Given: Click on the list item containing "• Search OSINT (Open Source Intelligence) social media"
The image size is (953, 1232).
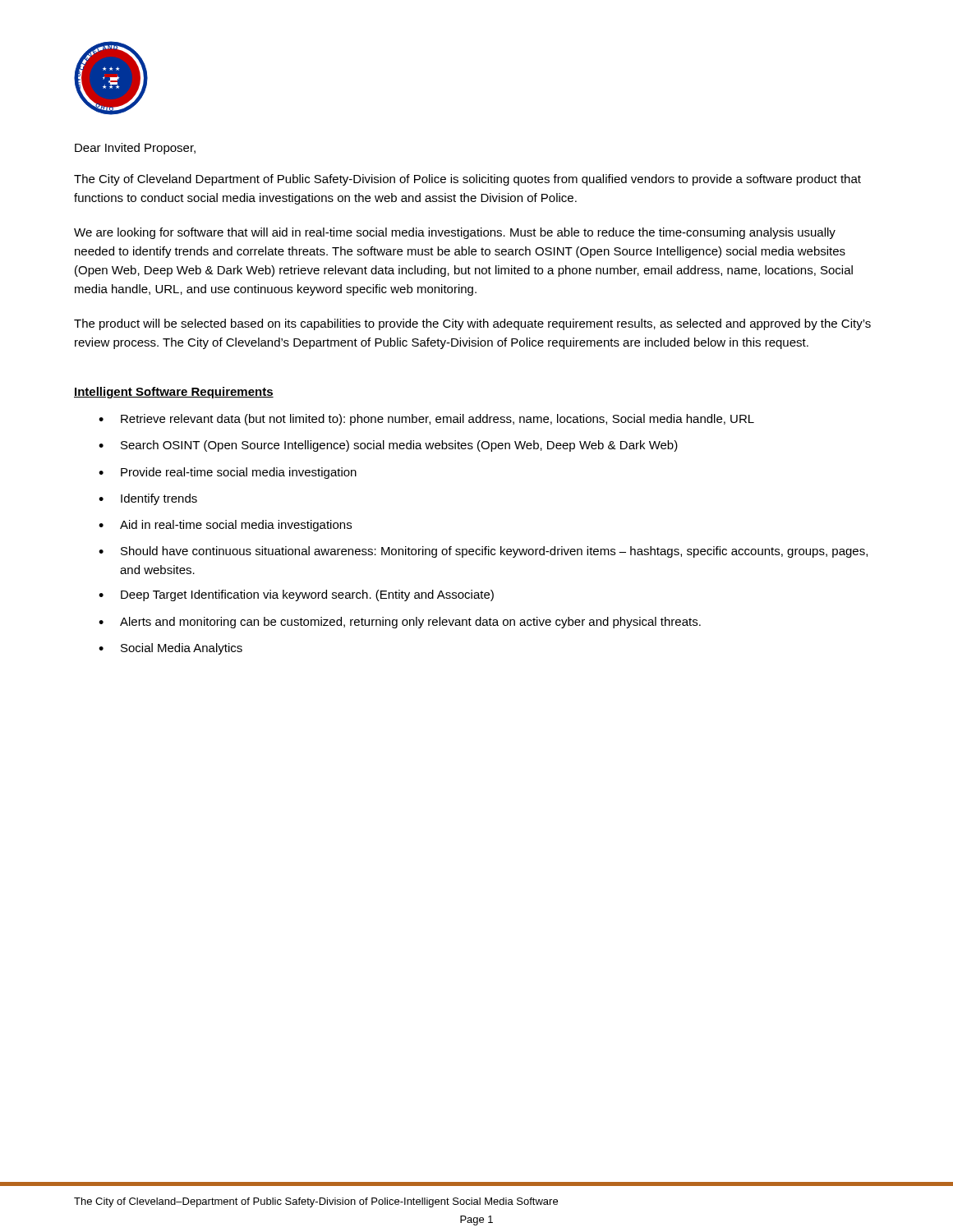Looking at the screenshot, I should point(489,446).
